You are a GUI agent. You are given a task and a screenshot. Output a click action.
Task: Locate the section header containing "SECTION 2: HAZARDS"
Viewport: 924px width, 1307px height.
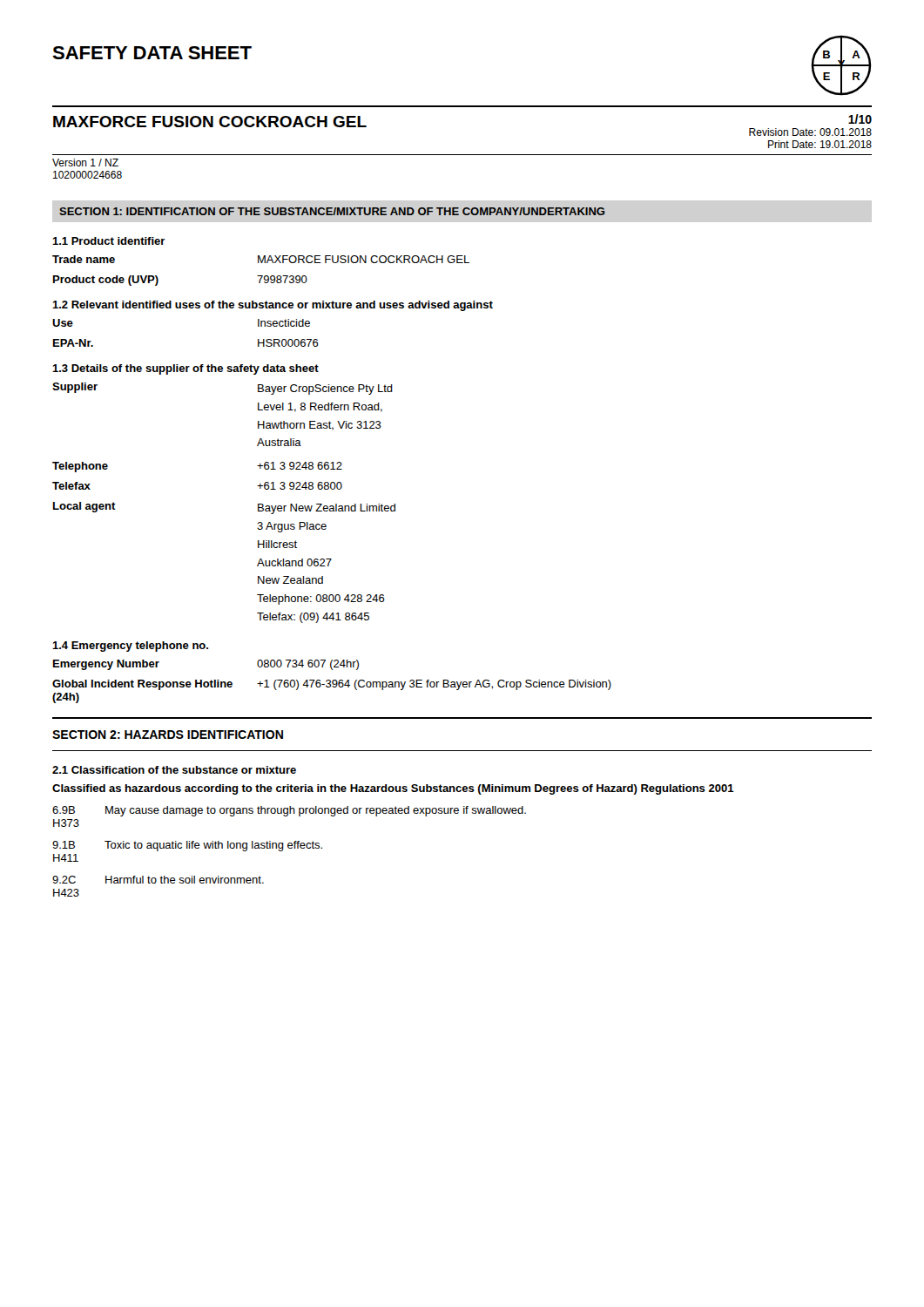[x=168, y=734]
